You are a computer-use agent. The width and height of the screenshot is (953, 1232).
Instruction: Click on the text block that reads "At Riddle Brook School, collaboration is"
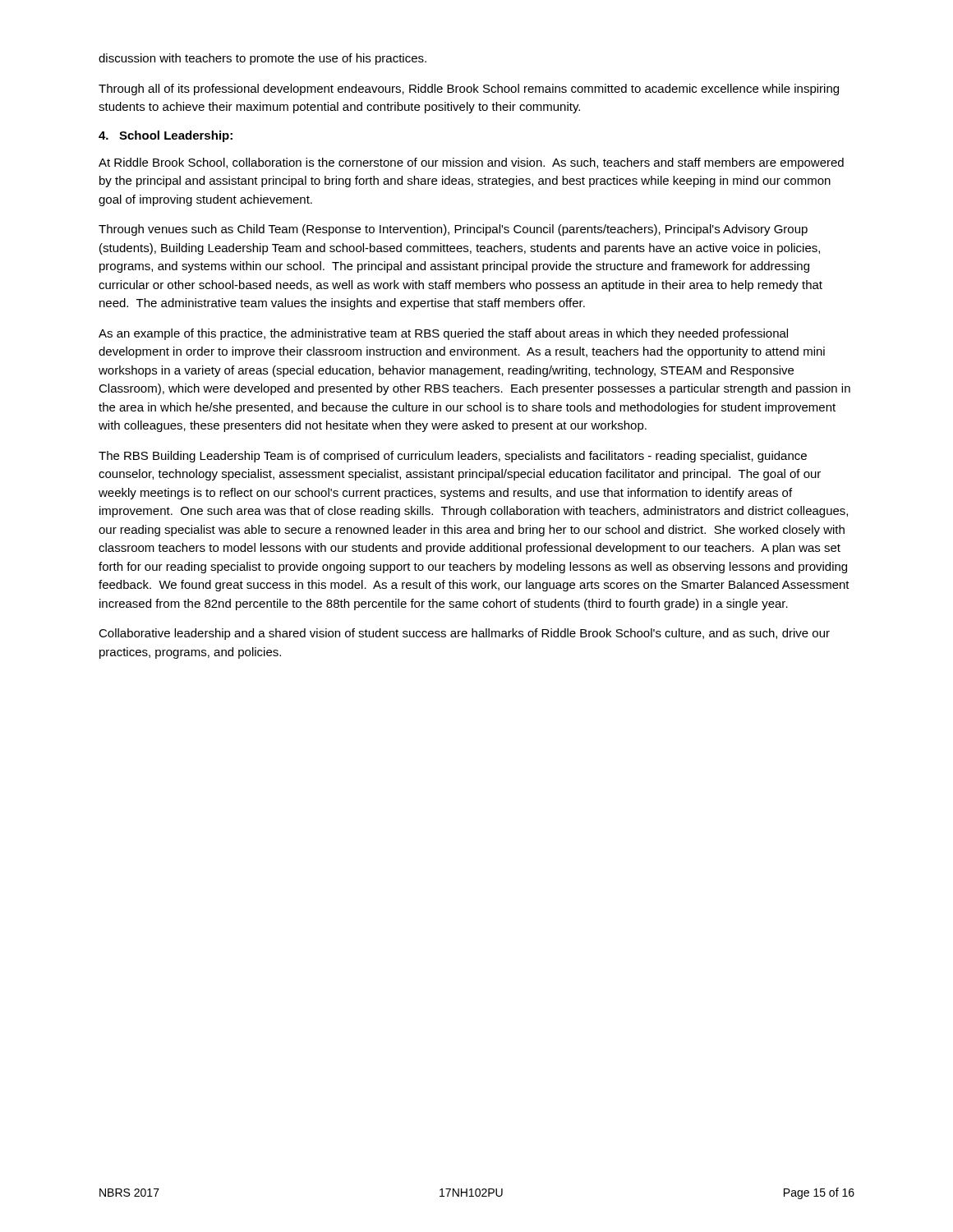[471, 180]
